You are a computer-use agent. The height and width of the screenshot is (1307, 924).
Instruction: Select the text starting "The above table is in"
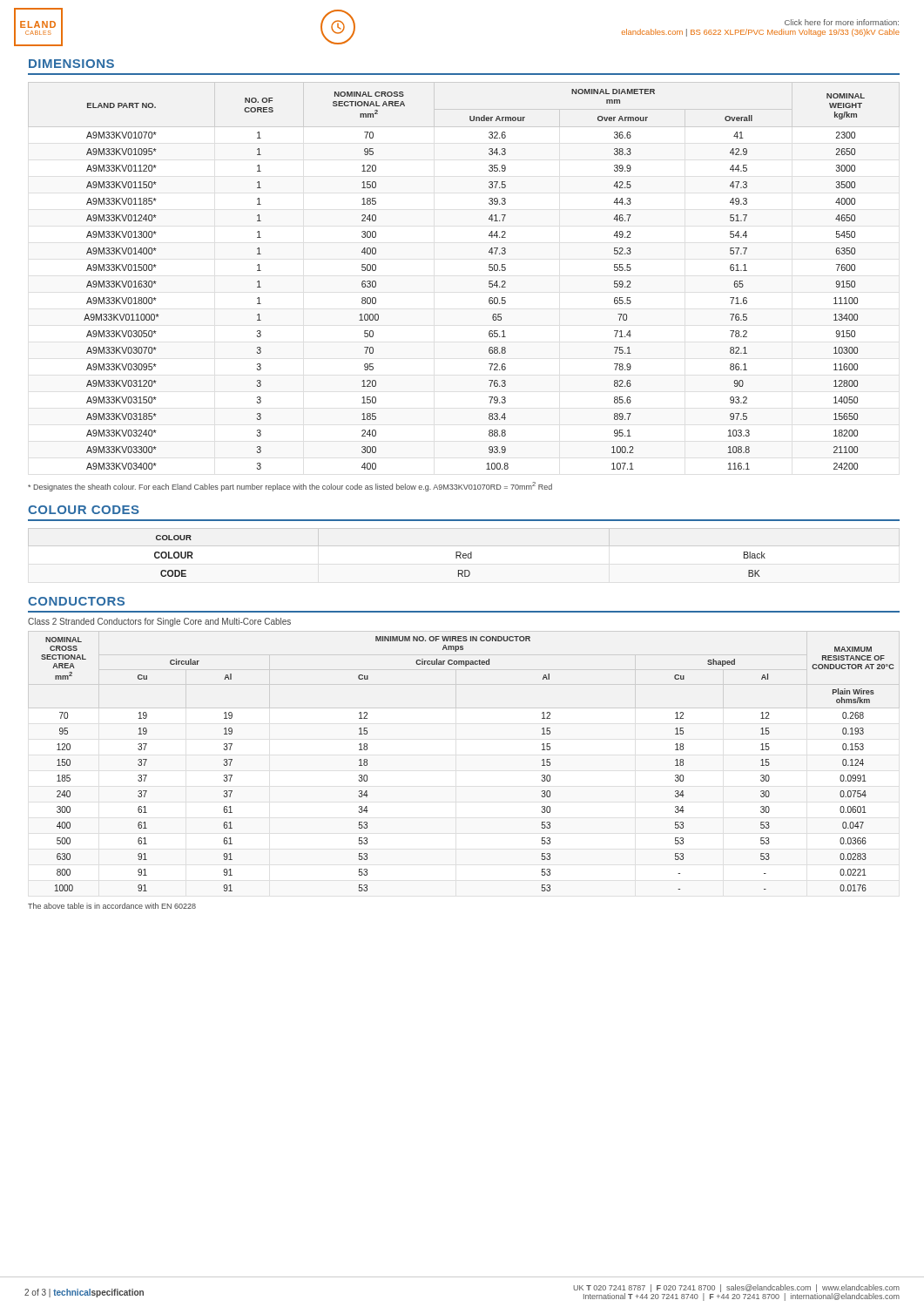pos(112,906)
